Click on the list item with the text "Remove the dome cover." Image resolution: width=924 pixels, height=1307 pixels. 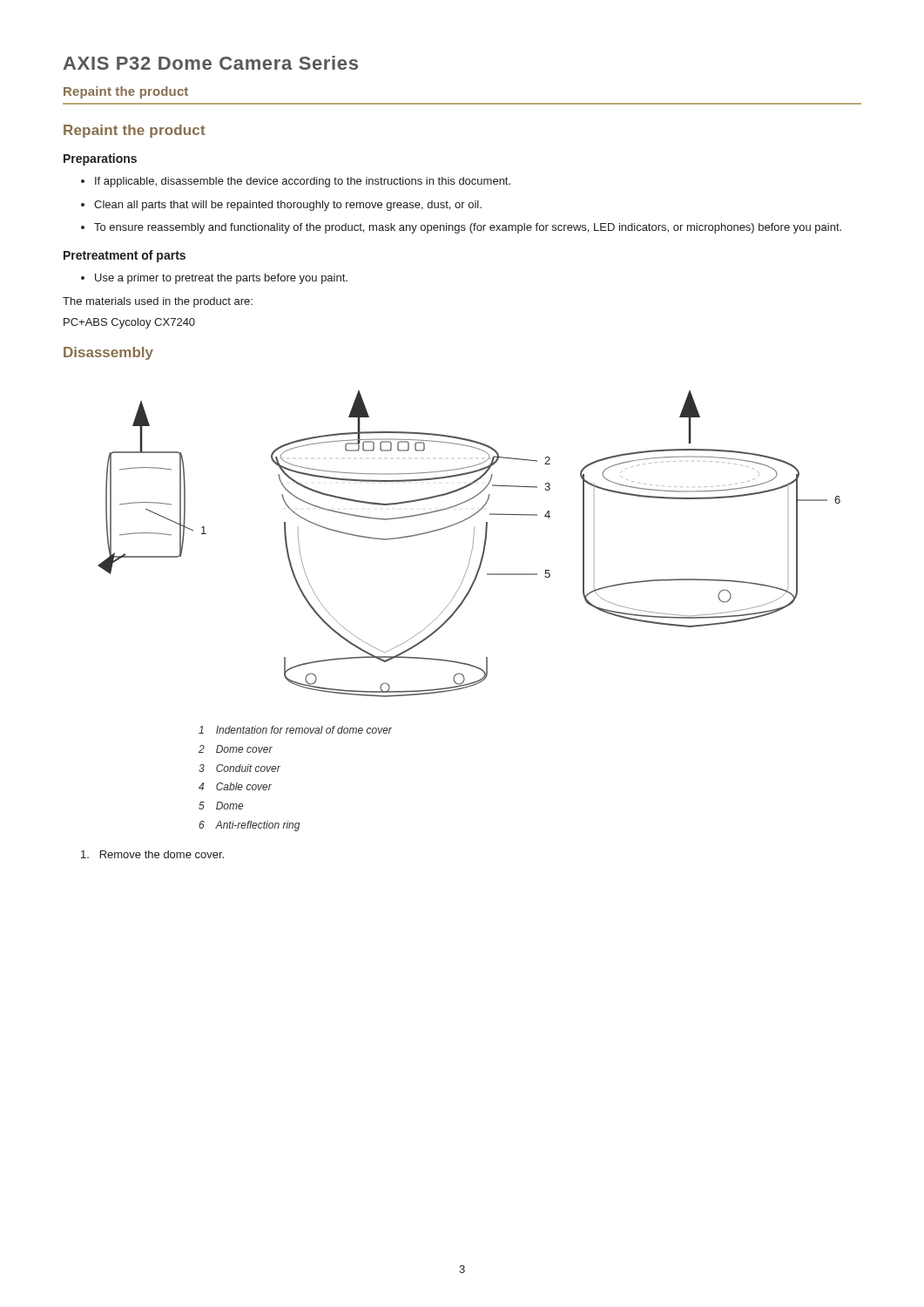pos(153,854)
